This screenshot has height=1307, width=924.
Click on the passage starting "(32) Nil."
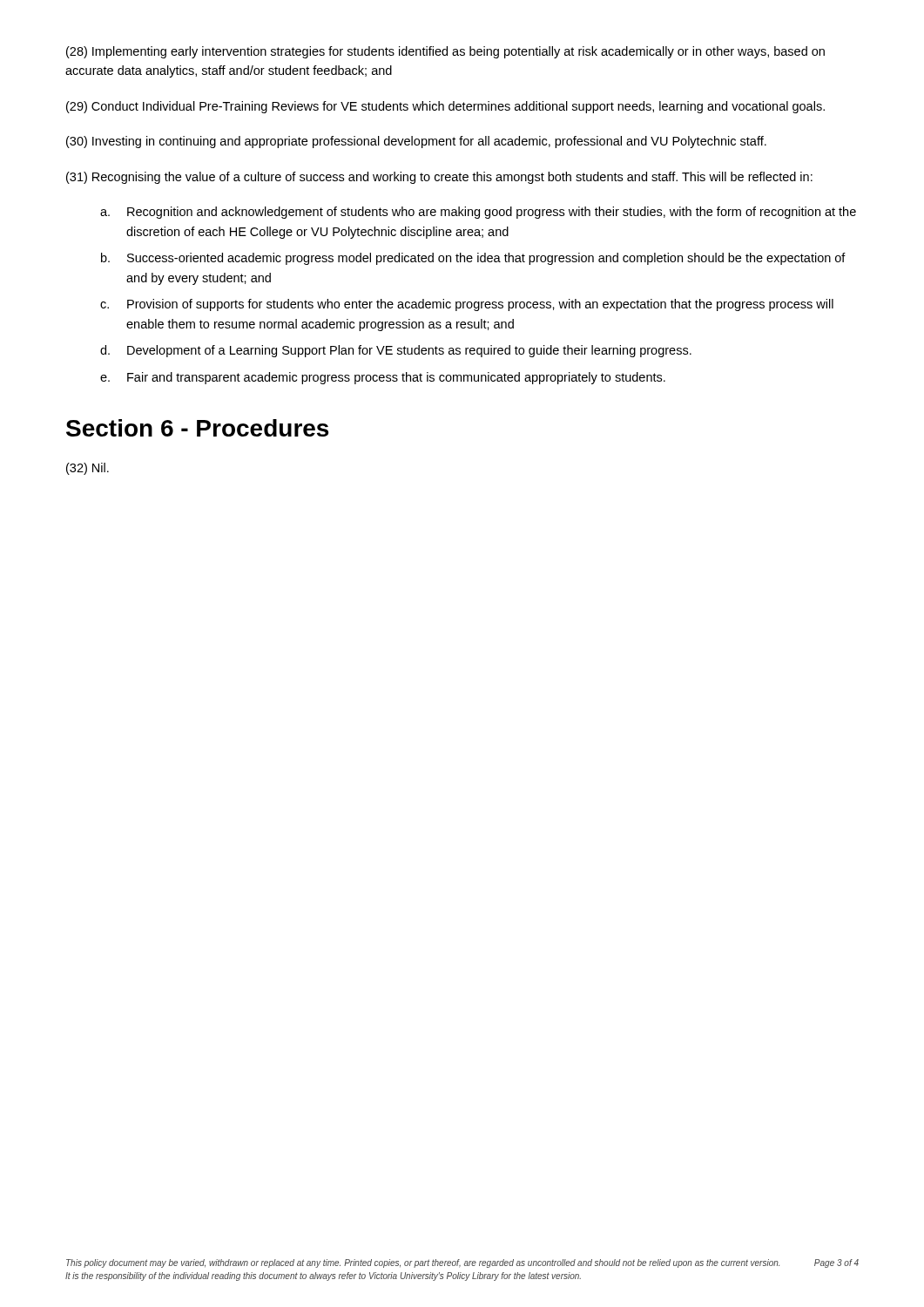pyautogui.click(x=87, y=468)
